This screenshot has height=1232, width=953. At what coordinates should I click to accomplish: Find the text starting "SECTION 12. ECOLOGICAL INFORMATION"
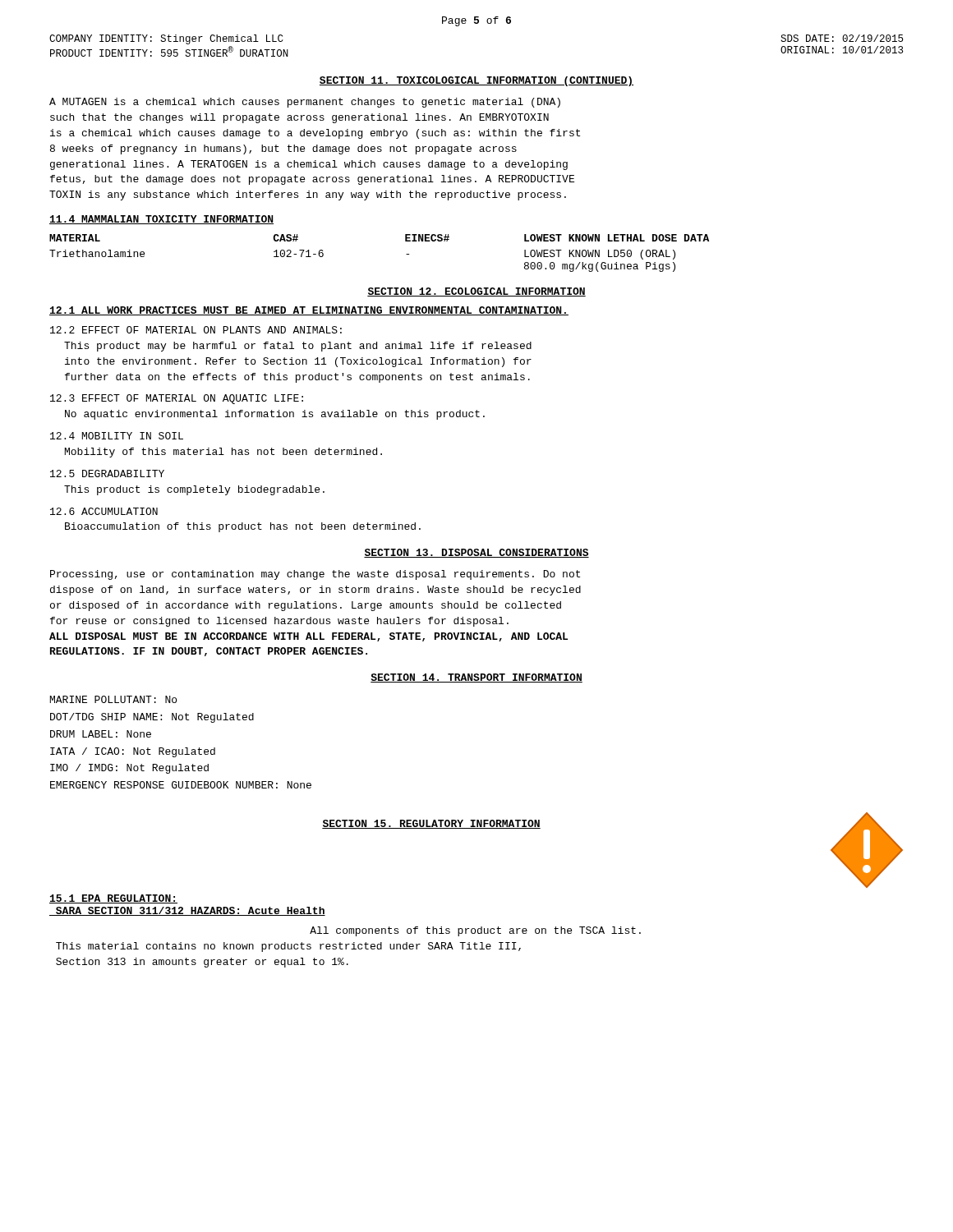[x=476, y=292]
